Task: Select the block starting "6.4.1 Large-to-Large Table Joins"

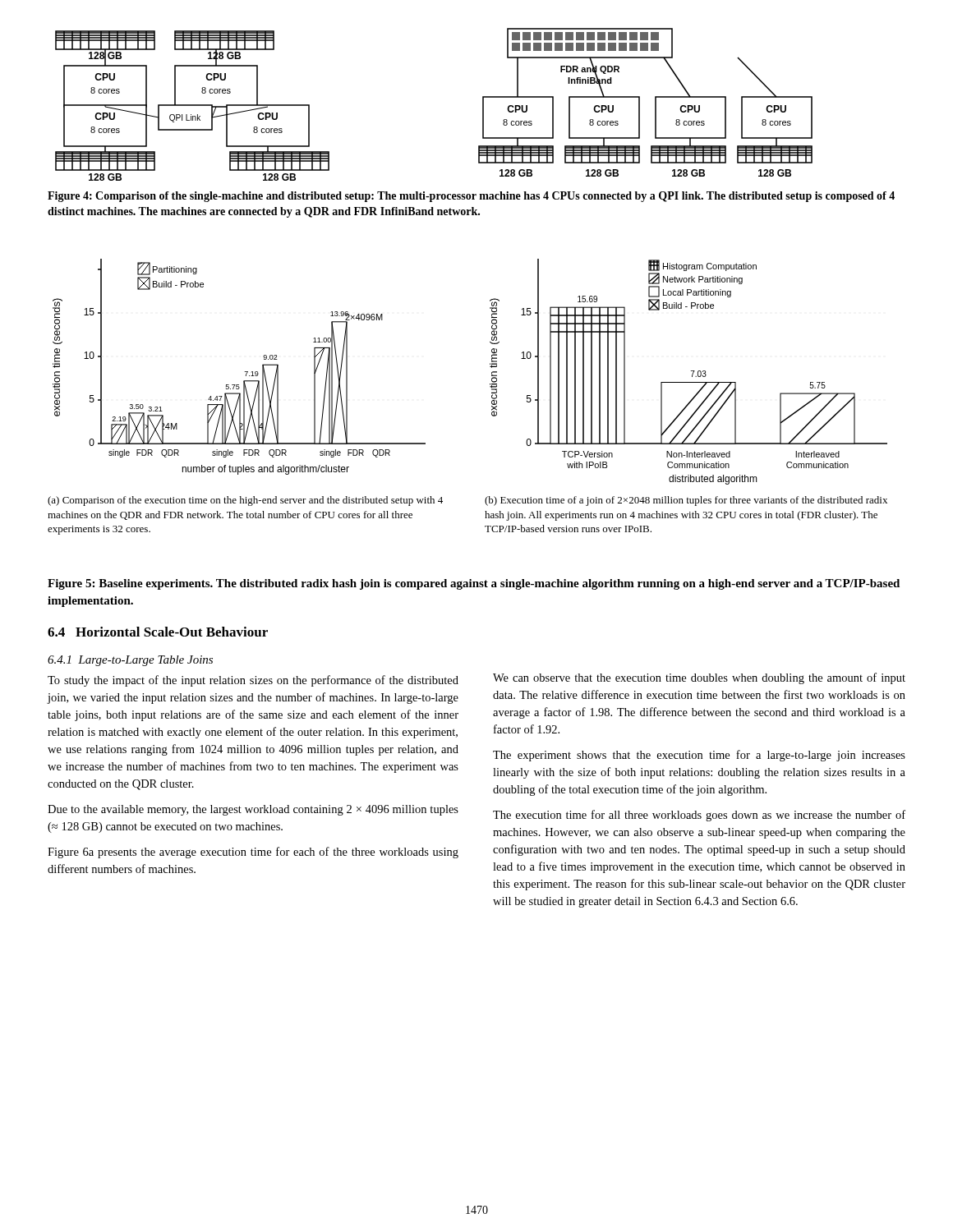Action: (131, 660)
